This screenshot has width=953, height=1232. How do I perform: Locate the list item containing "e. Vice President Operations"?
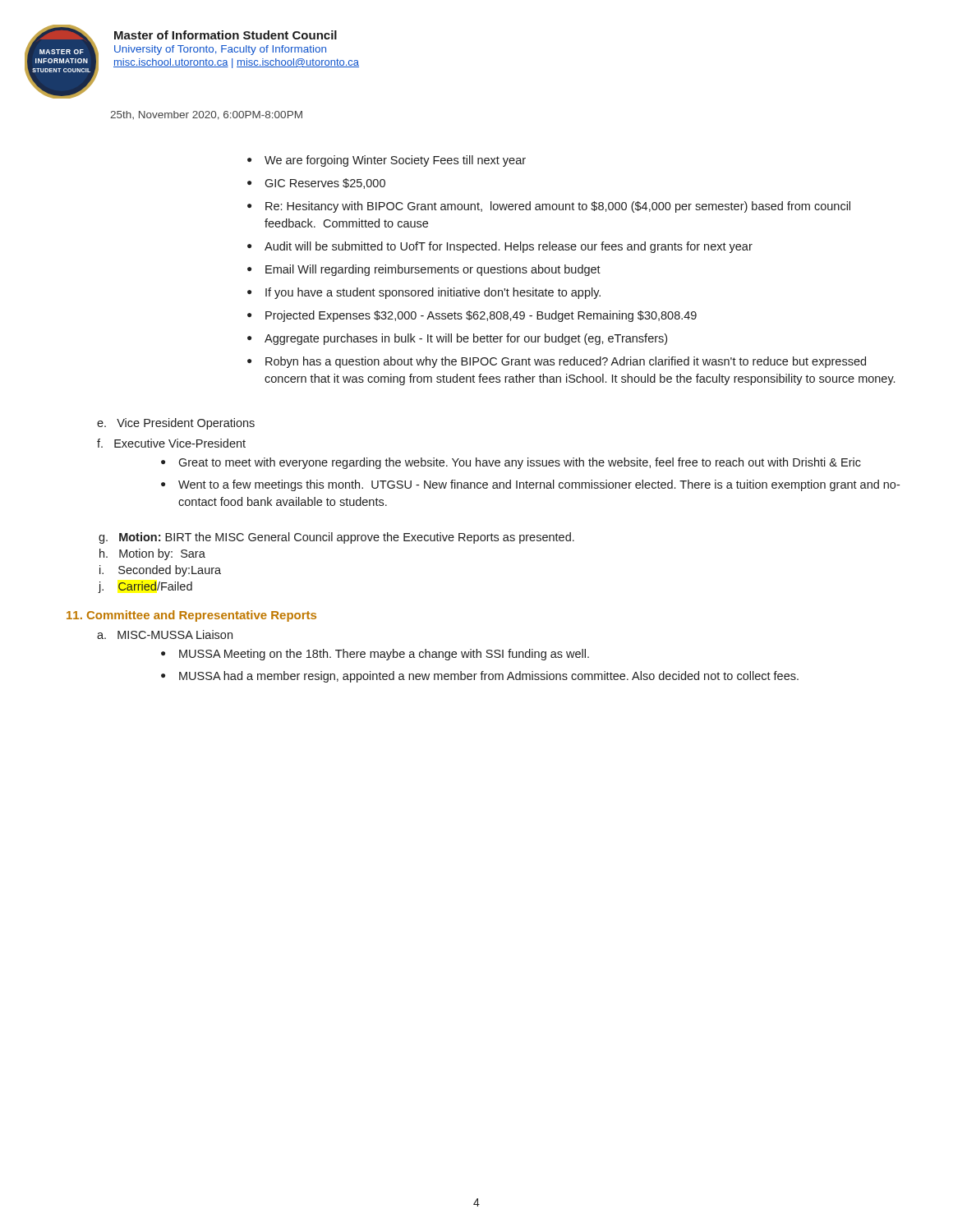[176, 423]
